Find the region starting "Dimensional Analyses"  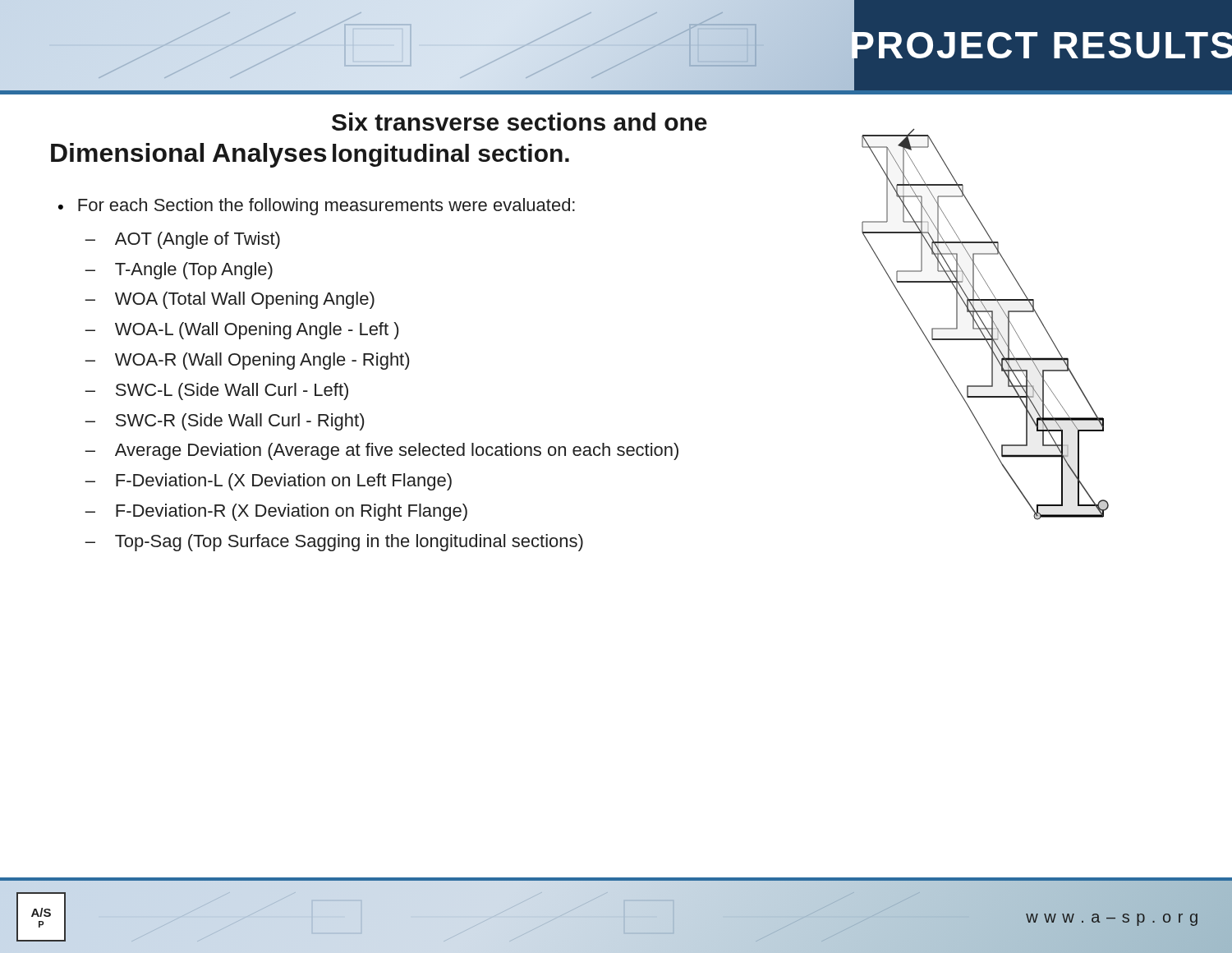[188, 153]
